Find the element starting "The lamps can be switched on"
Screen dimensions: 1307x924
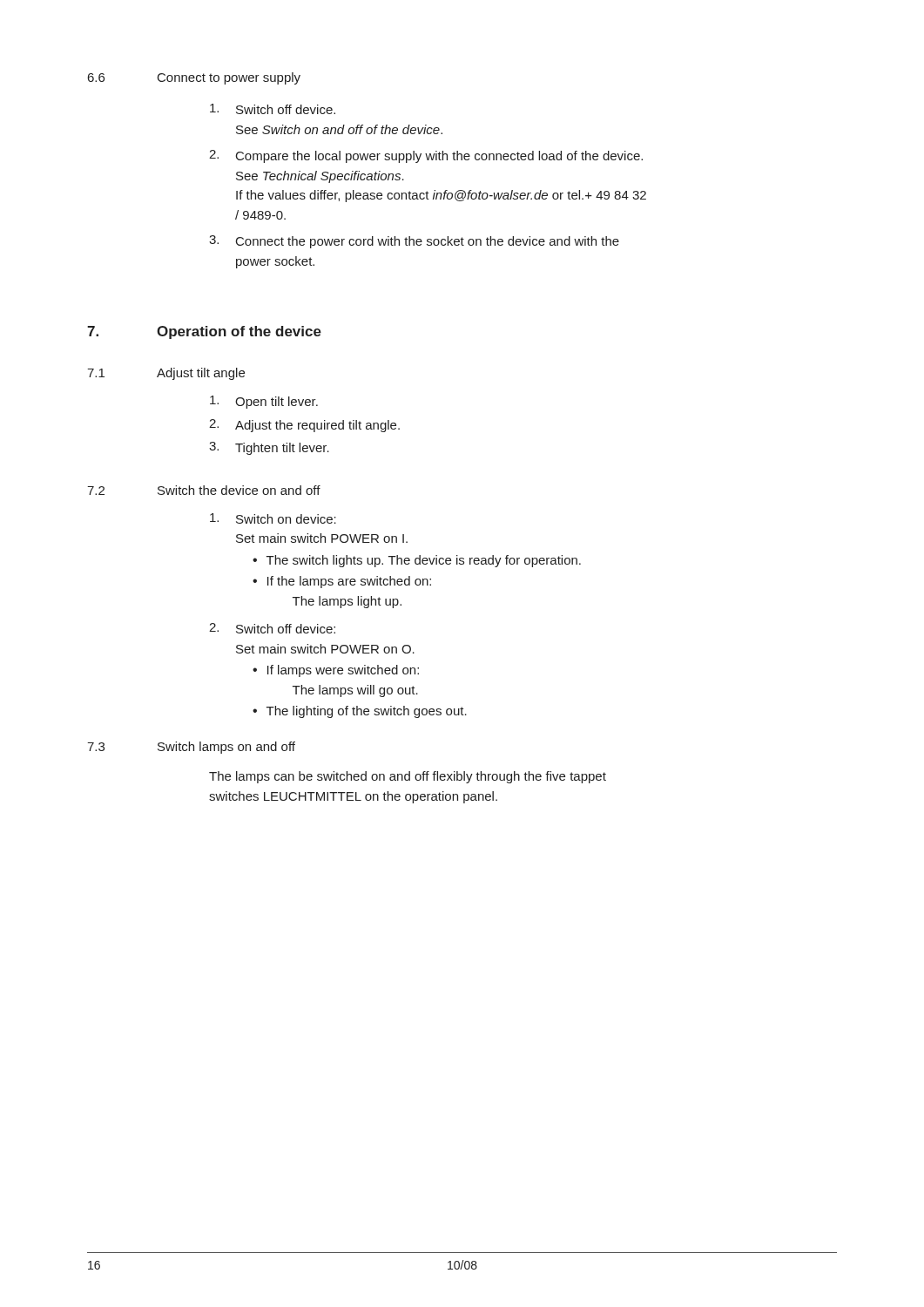[x=407, y=786]
